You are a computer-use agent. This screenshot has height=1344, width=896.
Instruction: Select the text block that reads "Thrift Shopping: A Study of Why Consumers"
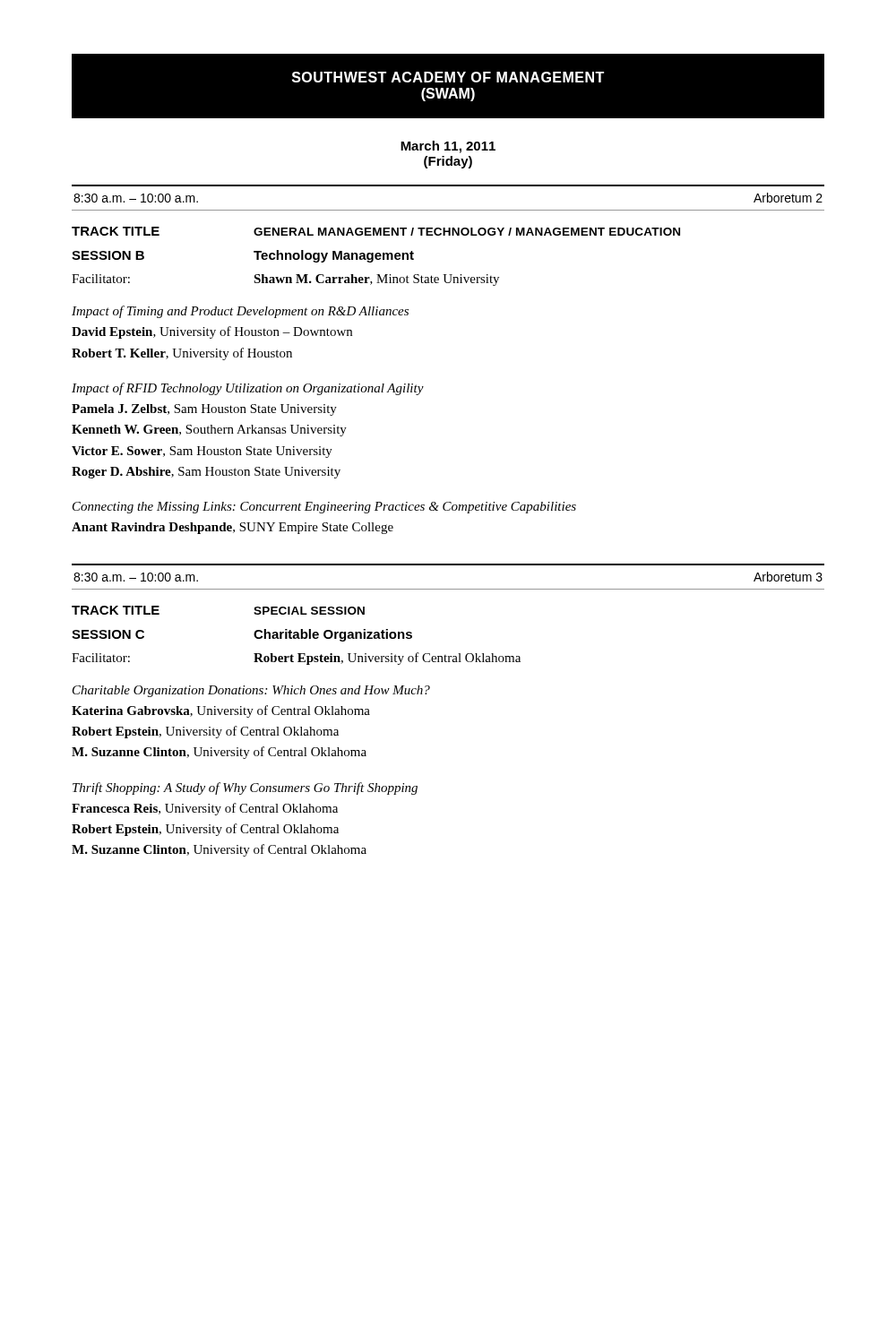click(245, 818)
